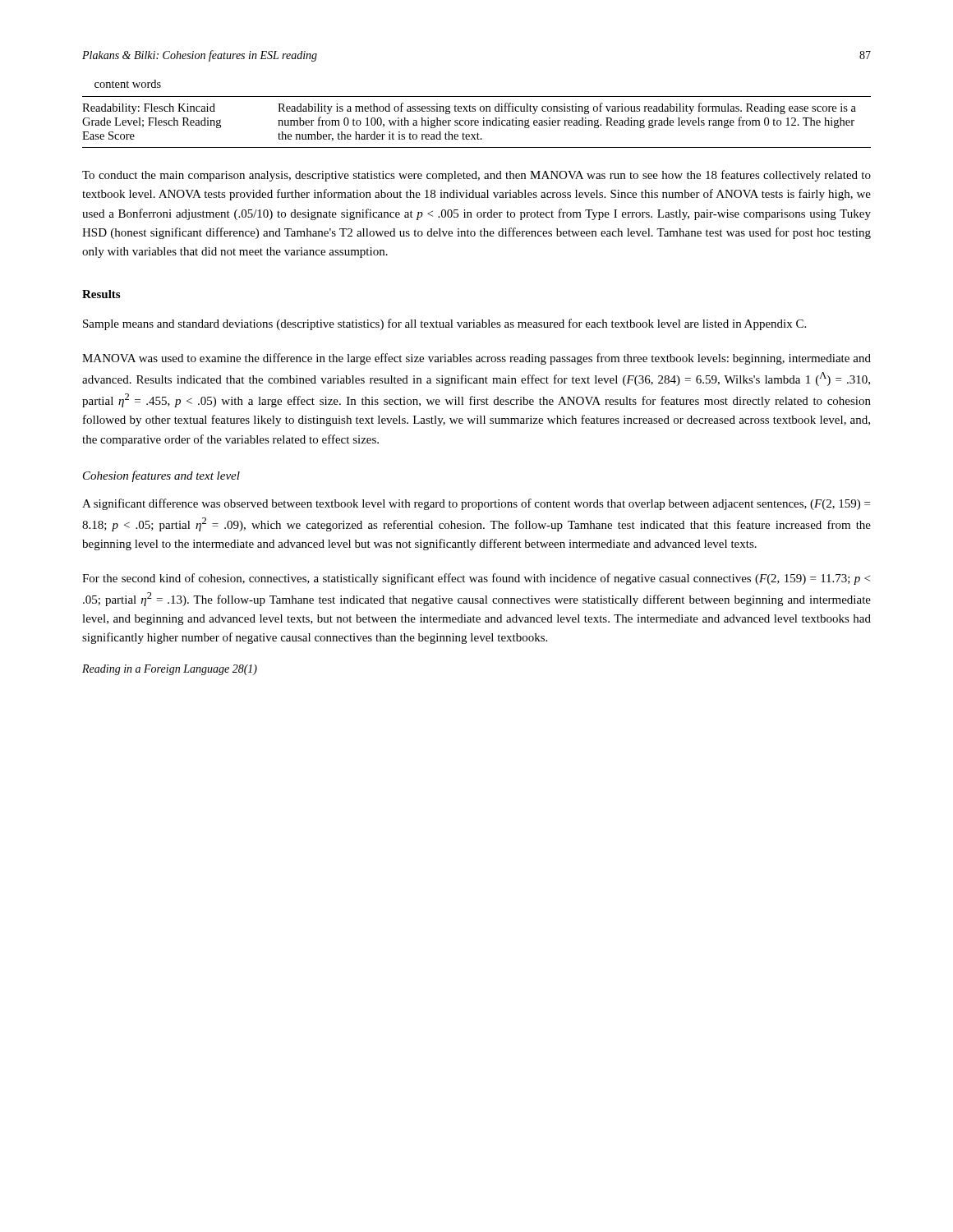Viewport: 953px width, 1232px height.
Task: Locate the text block starting "To conduct the"
Action: coord(476,213)
